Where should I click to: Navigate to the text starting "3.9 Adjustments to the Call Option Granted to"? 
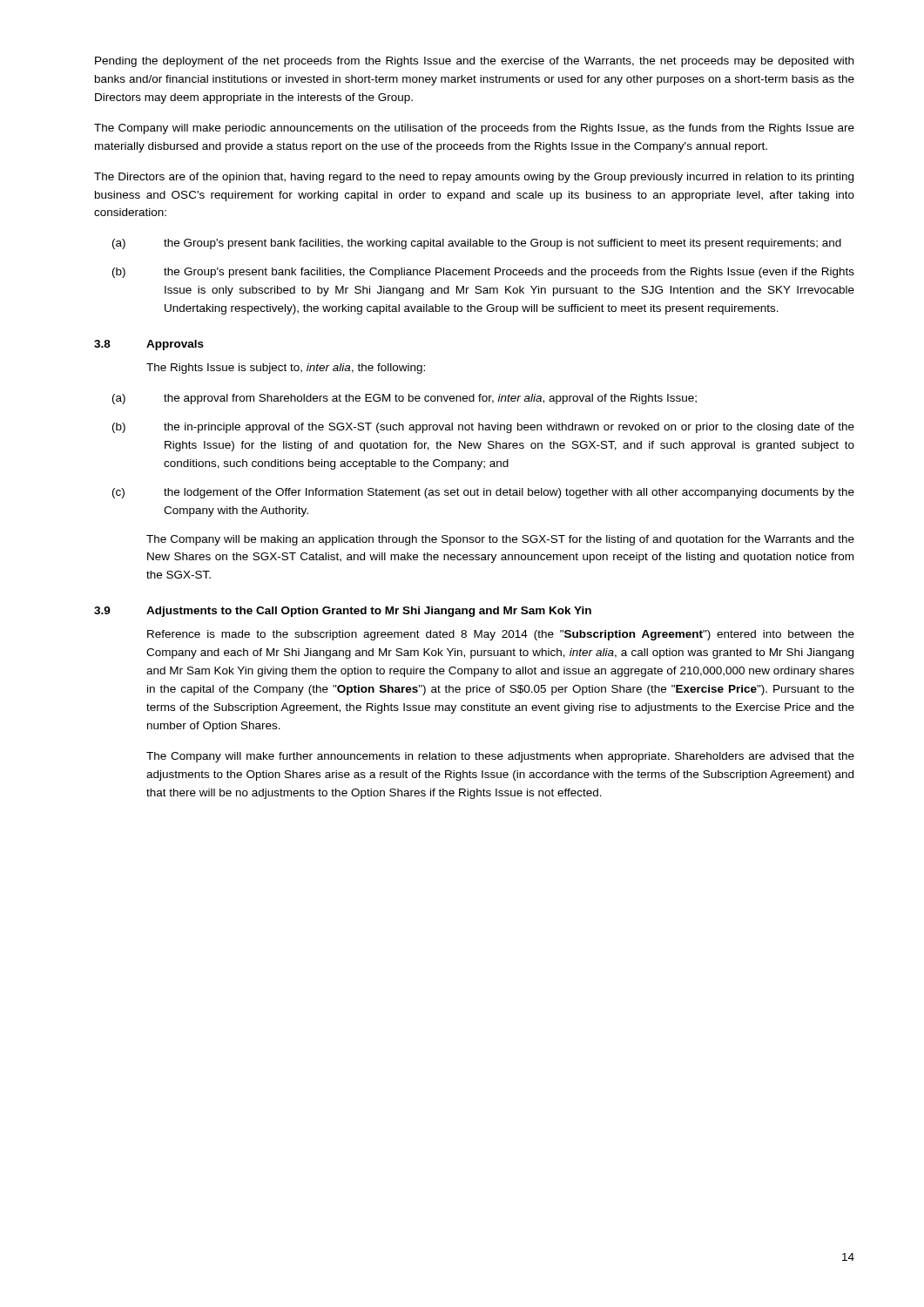coord(343,611)
